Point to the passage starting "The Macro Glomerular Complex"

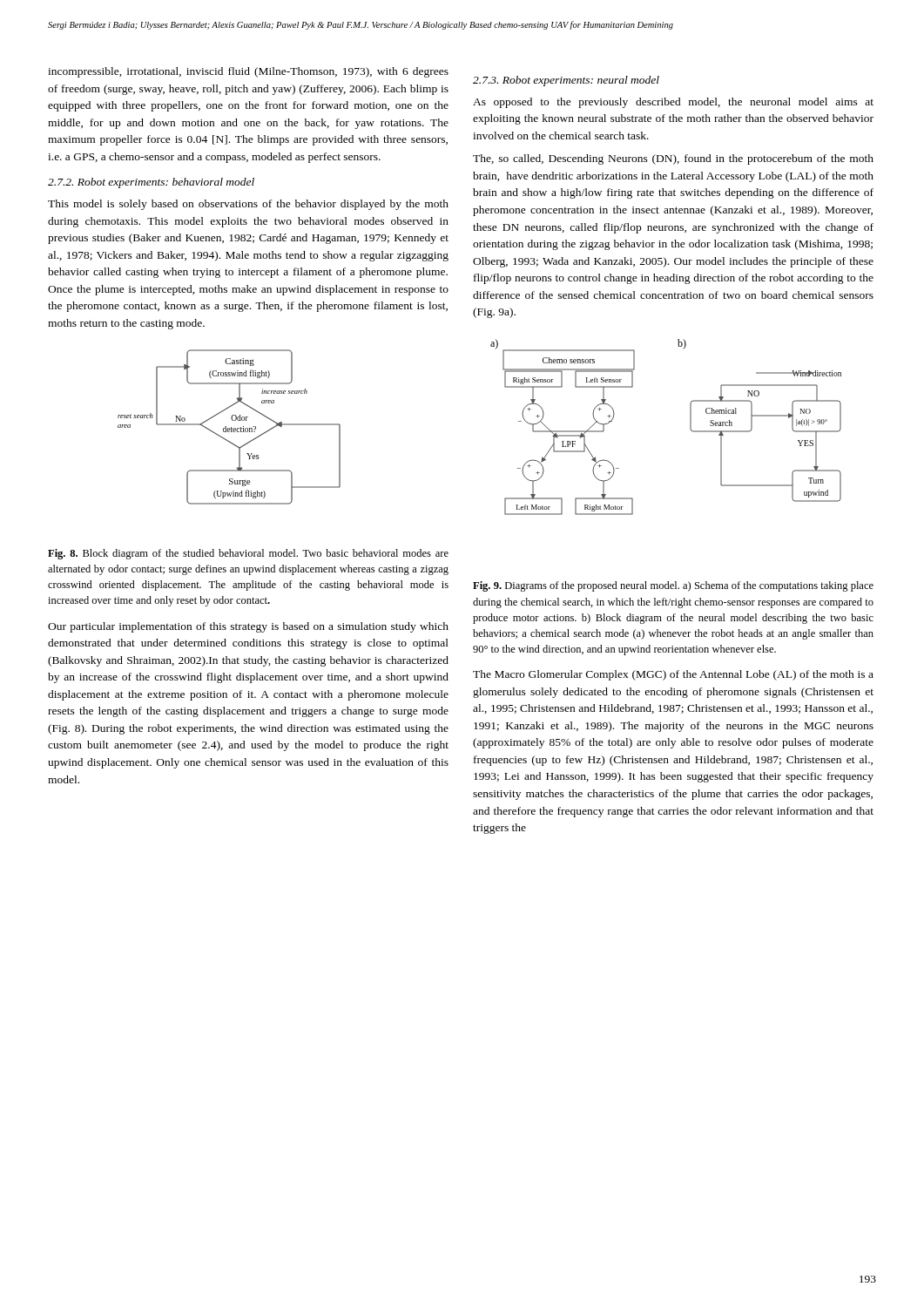coord(673,751)
